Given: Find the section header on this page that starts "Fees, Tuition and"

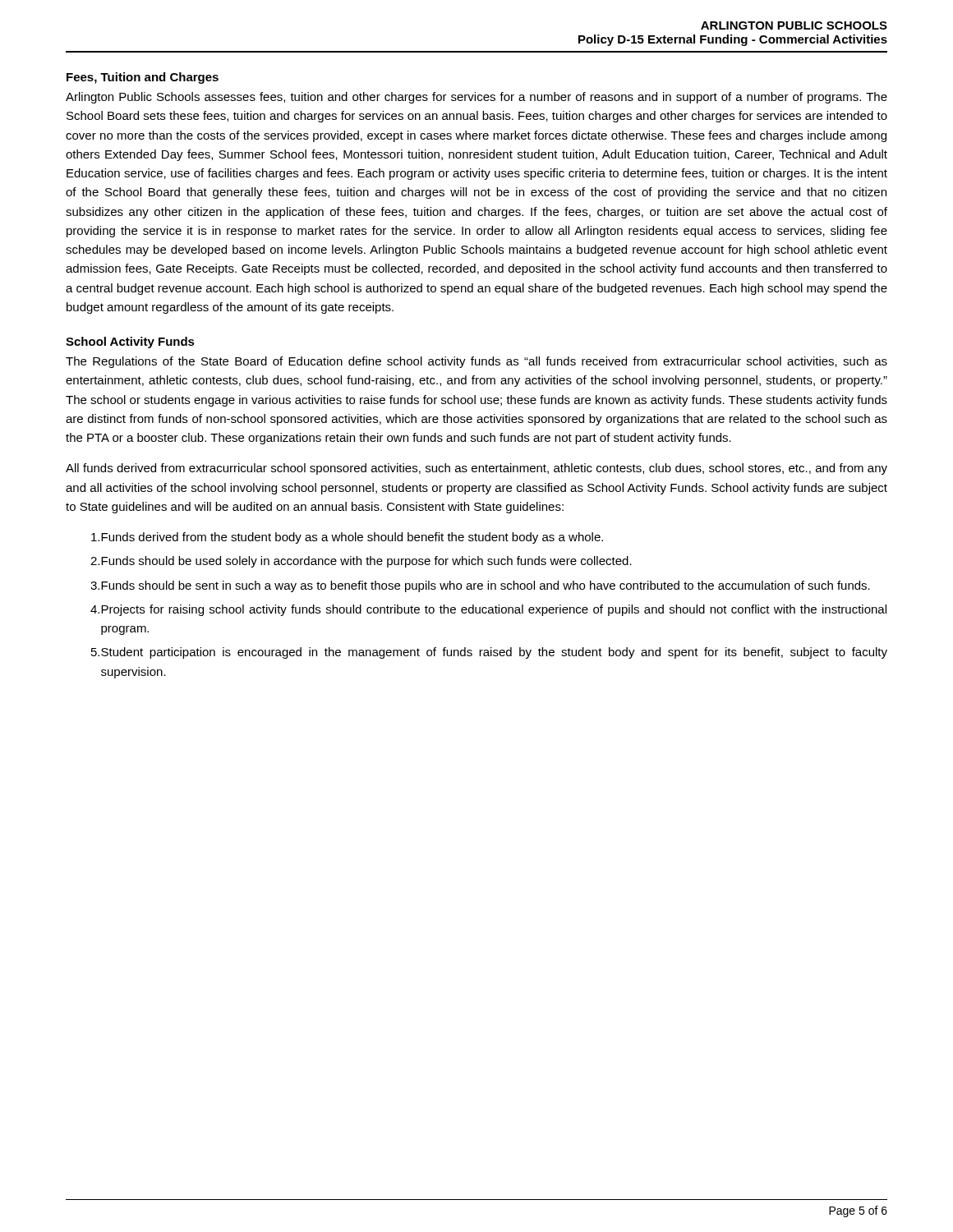Looking at the screenshot, I should 142,77.
